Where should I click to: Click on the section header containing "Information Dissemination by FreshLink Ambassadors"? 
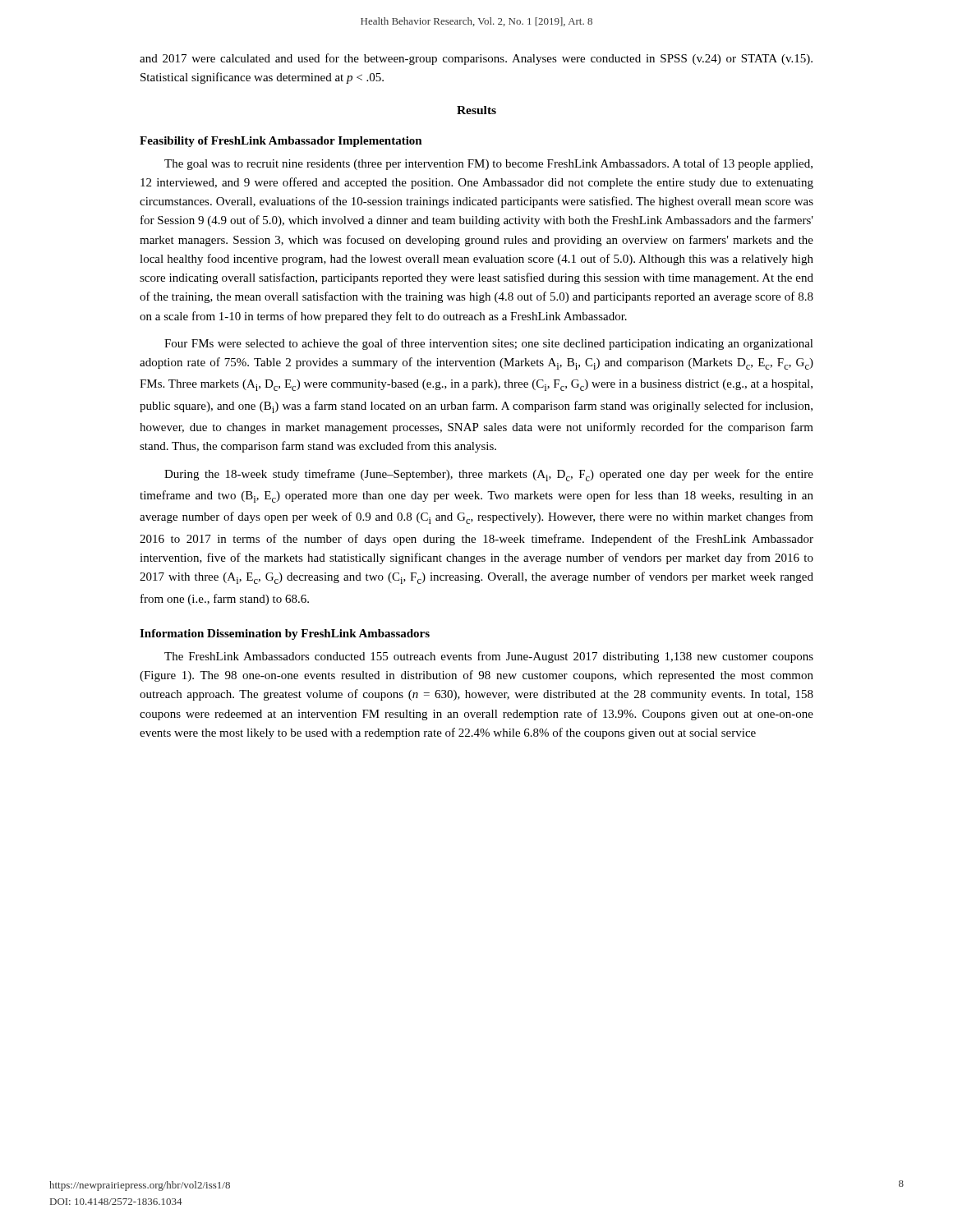(x=285, y=633)
